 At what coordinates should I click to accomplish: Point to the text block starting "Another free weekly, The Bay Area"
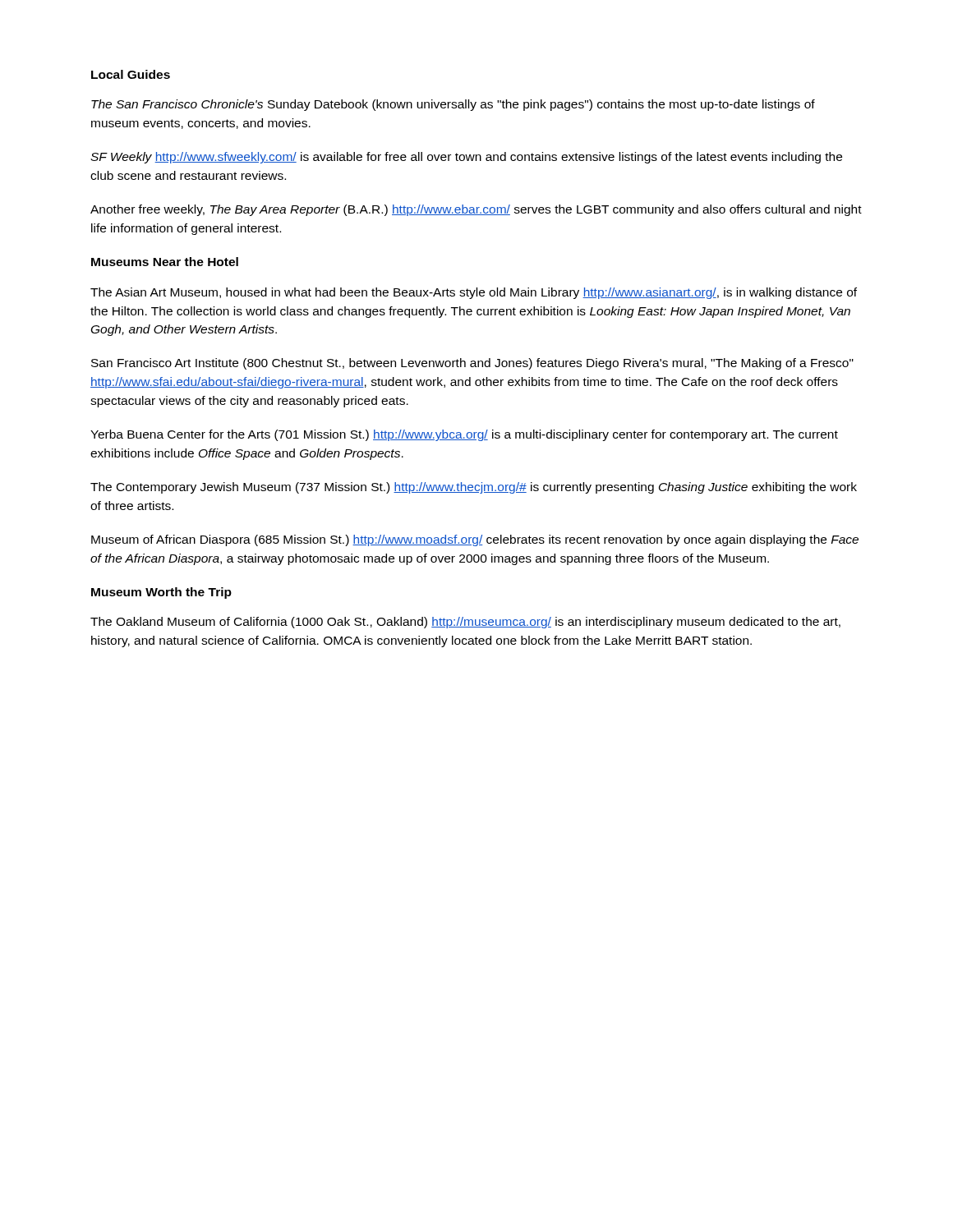coord(476,219)
